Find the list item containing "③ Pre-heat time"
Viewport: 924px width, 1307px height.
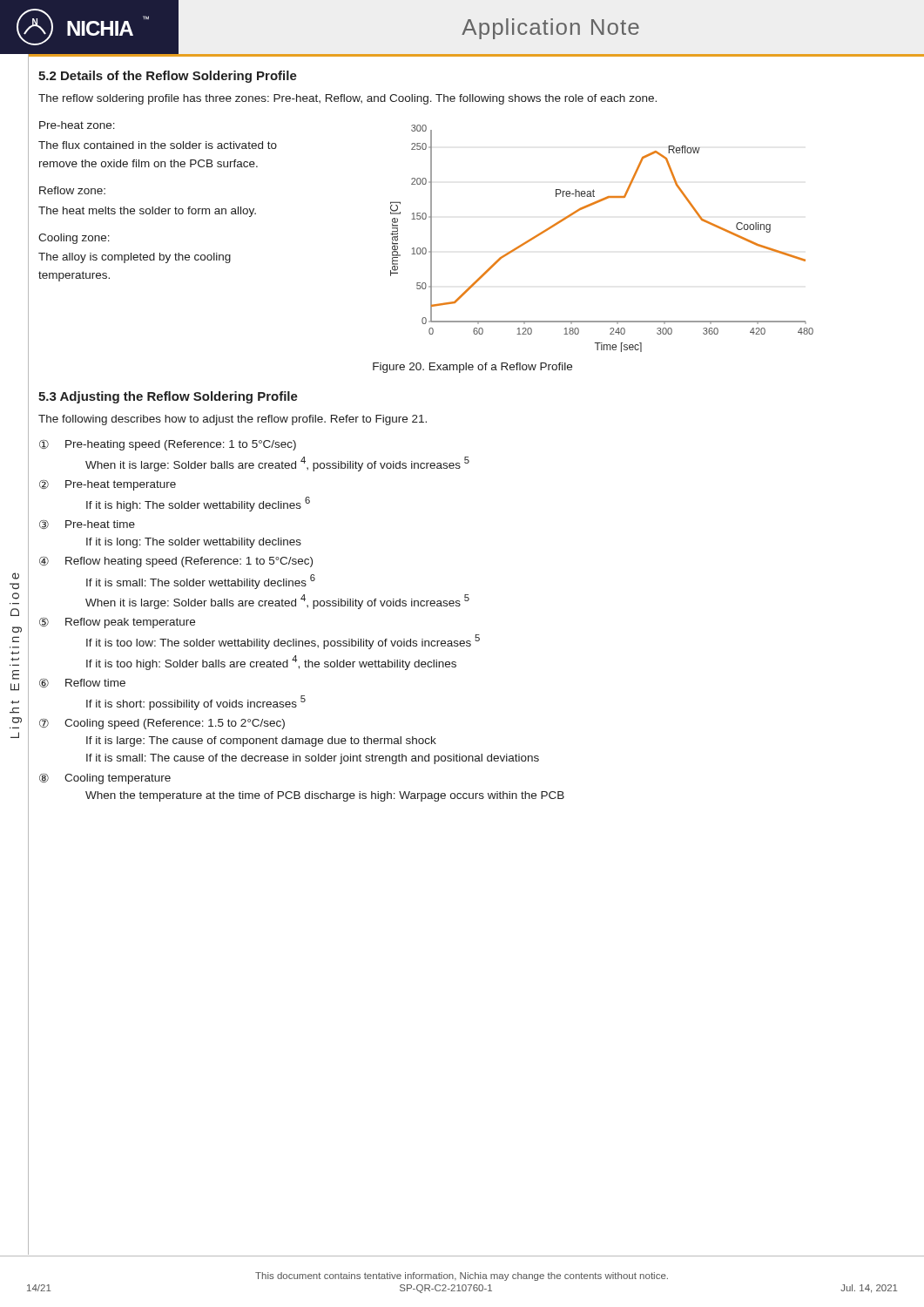coord(170,533)
